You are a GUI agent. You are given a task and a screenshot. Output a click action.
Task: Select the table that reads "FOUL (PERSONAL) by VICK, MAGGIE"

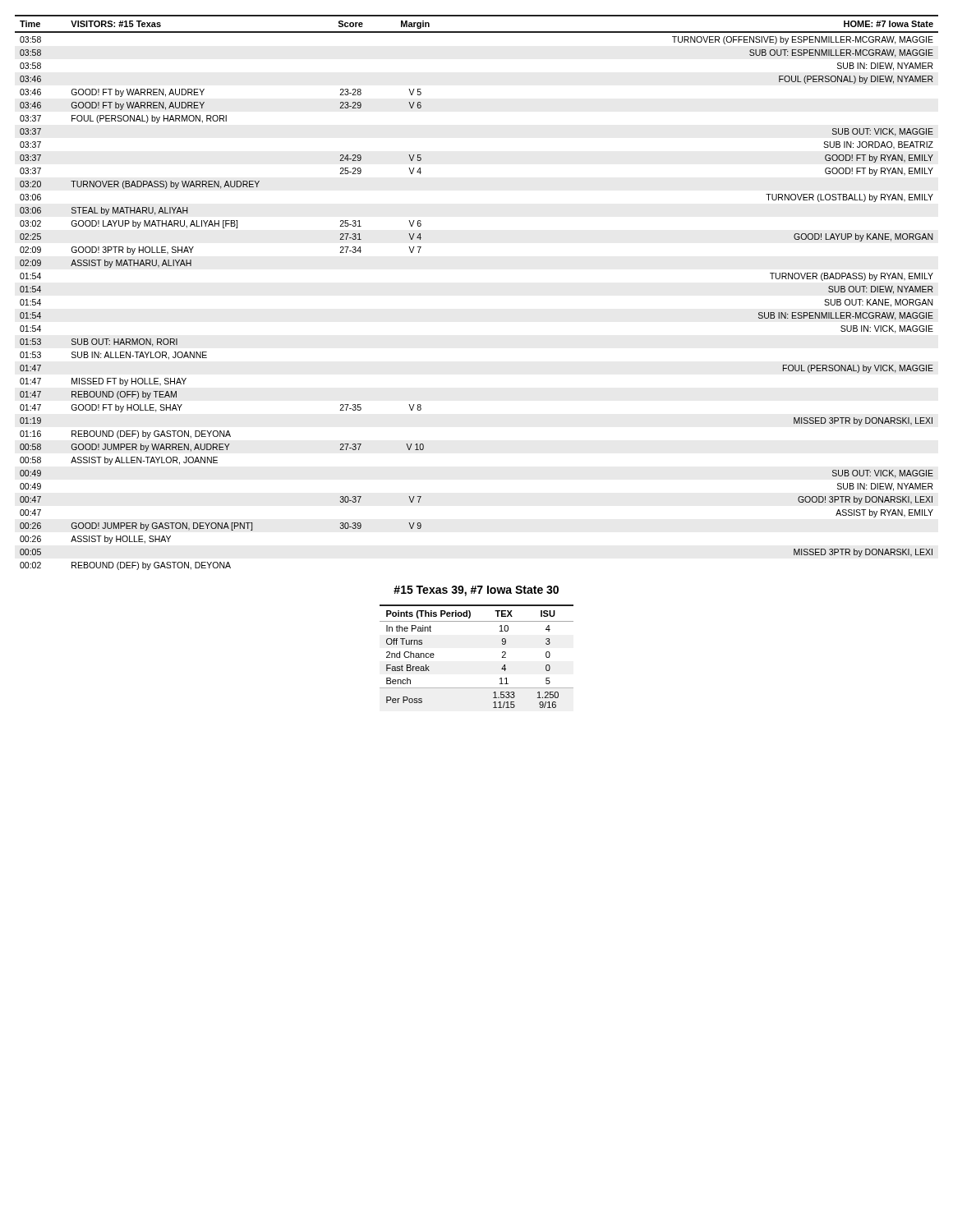coord(476,293)
